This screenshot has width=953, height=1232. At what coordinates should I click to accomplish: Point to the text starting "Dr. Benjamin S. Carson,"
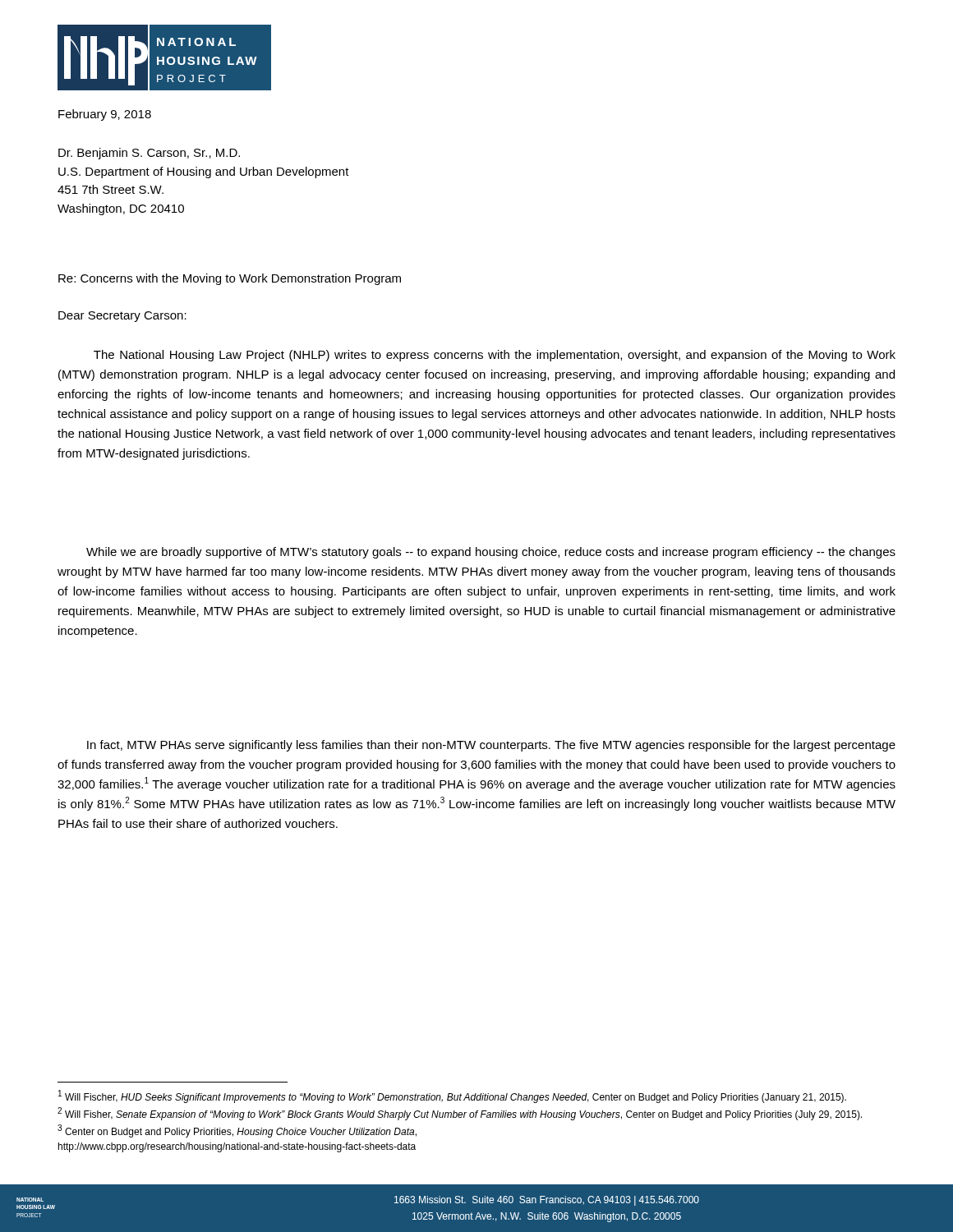203,180
